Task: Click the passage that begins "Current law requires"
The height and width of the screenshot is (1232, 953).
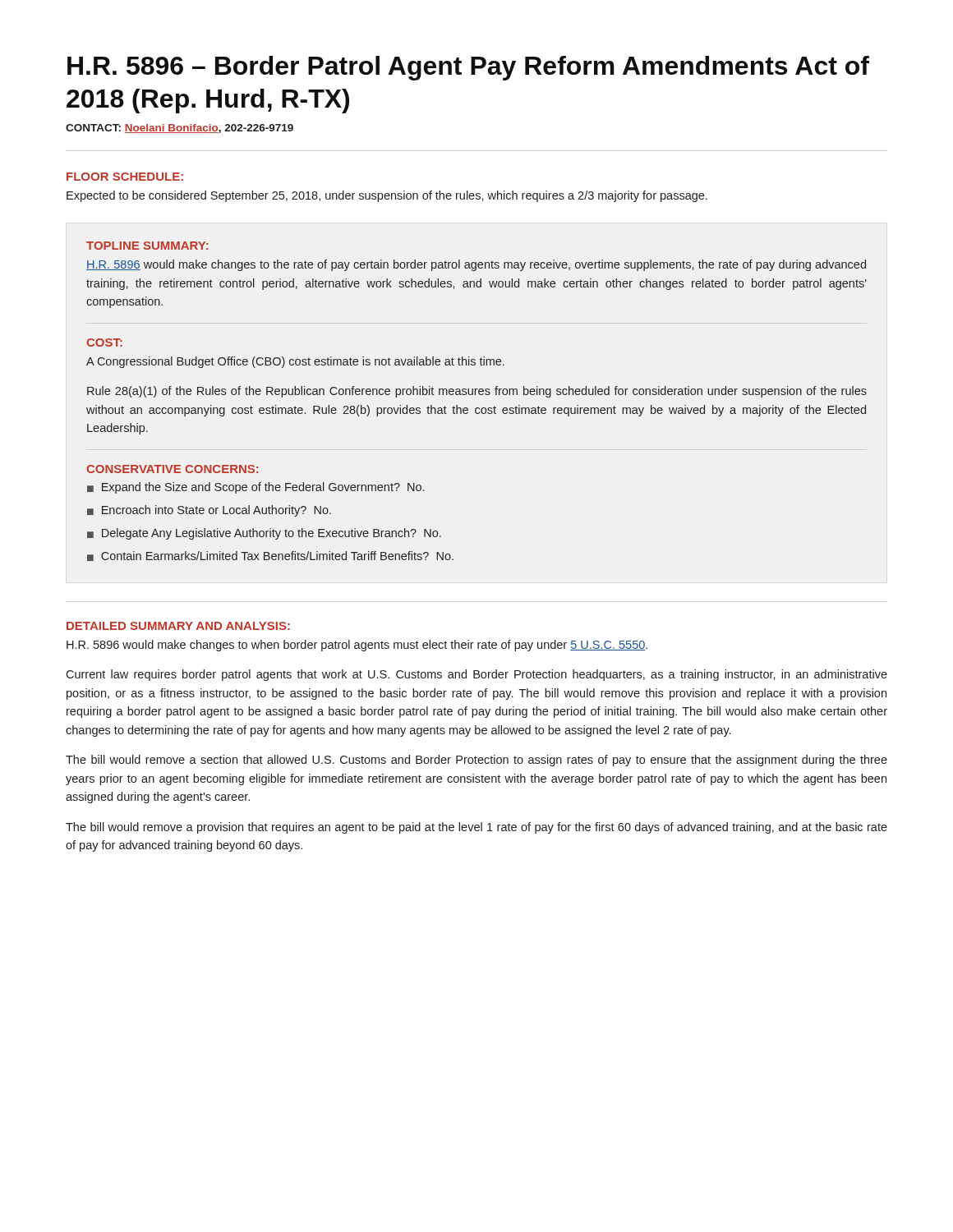Action: point(476,702)
